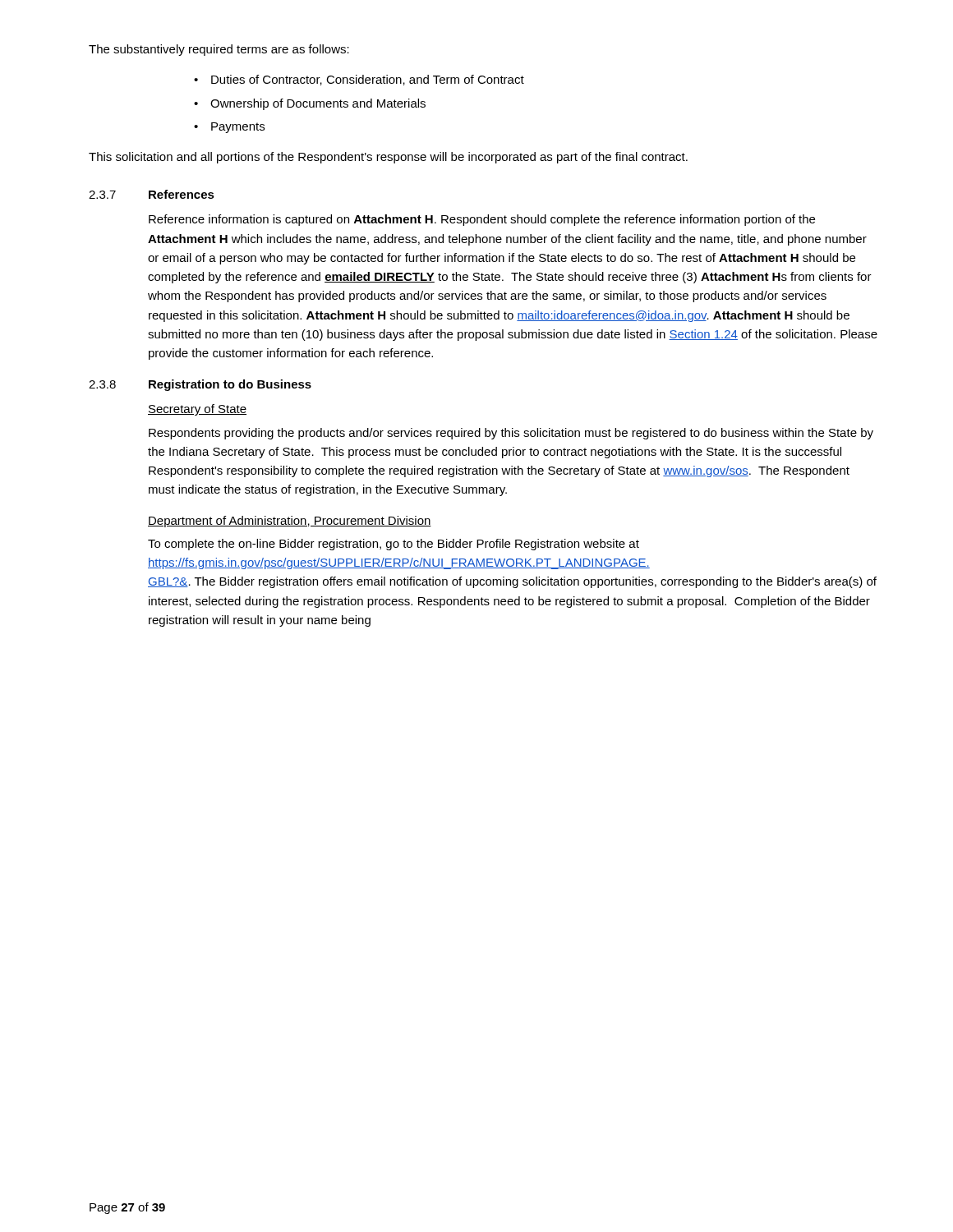Locate the text block that reads "Reference information is"
This screenshot has height=1232, width=953.
coord(513,286)
